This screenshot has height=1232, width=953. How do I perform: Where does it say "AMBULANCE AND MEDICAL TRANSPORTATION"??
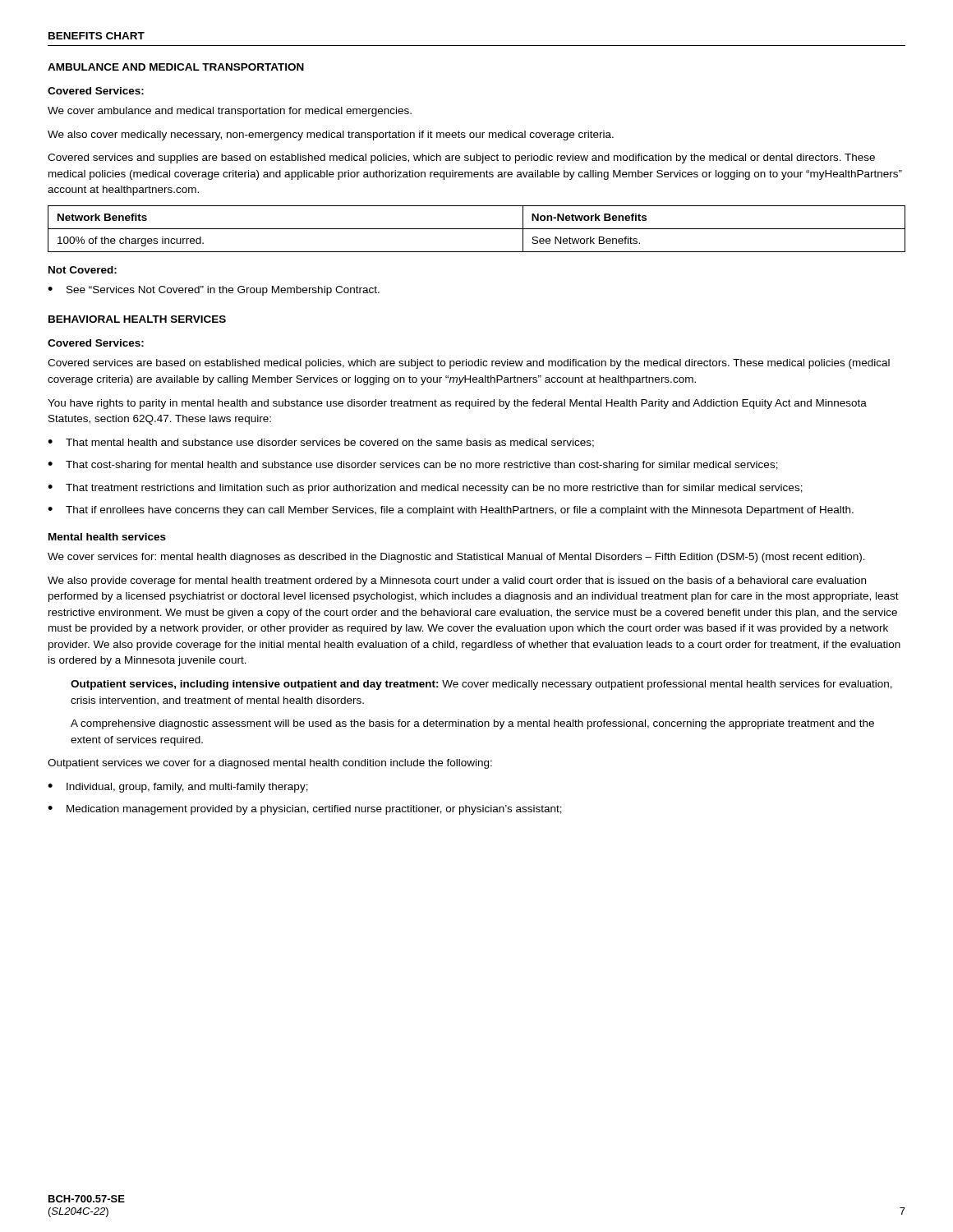[176, 67]
